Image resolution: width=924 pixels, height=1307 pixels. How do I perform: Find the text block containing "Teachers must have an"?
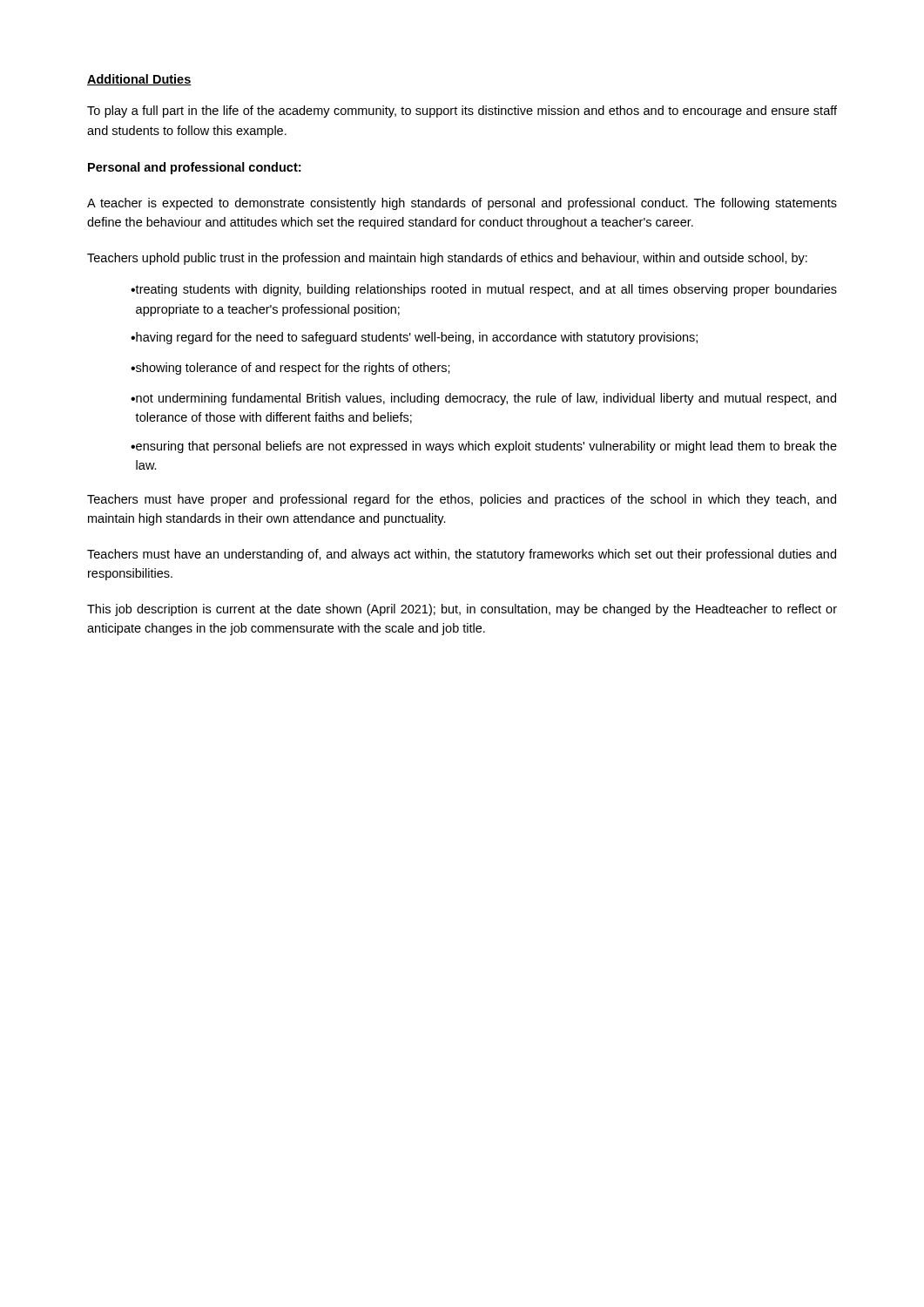pos(462,564)
